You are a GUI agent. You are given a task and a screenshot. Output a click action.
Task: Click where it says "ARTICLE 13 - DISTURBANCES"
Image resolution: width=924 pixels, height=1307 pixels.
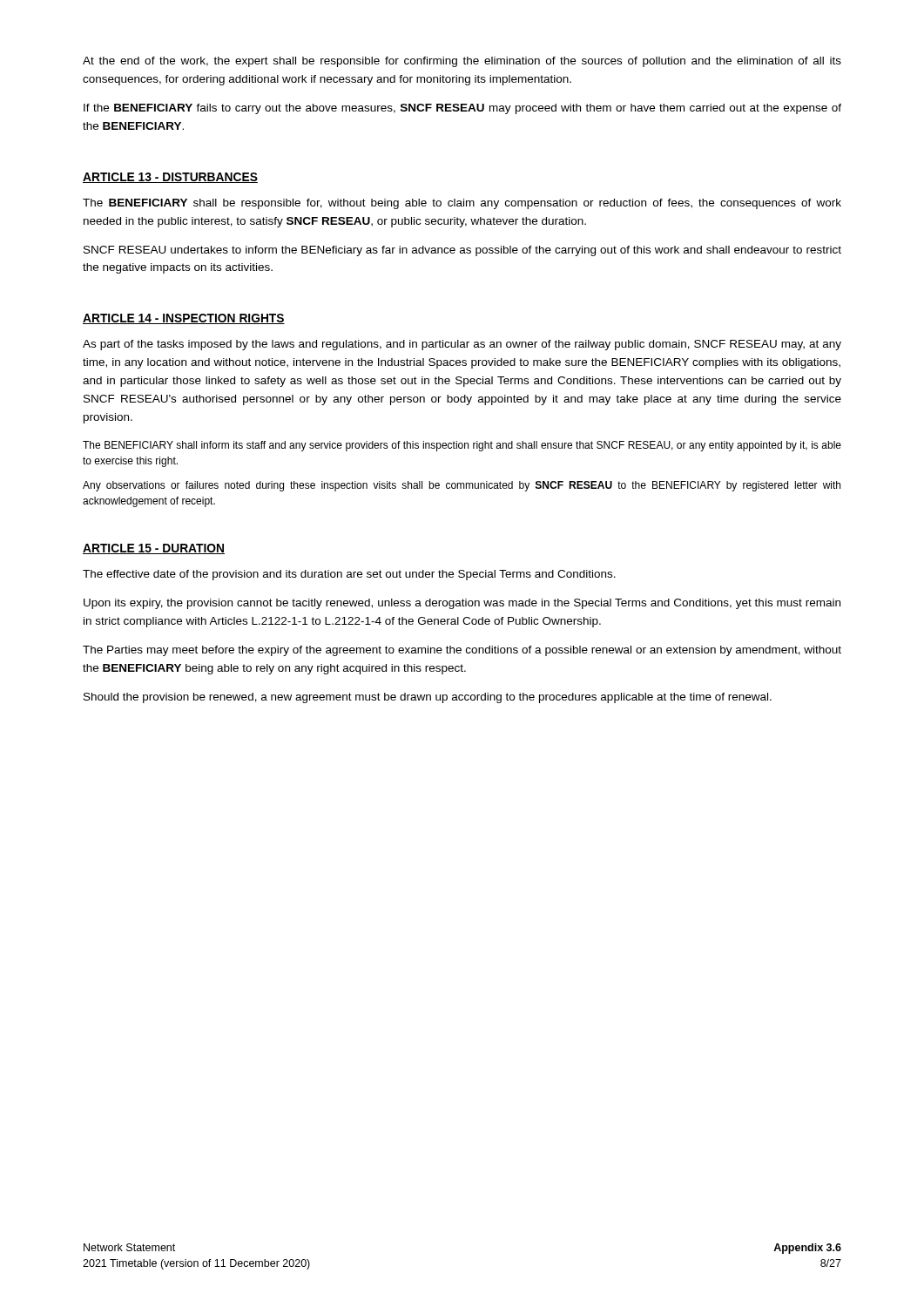[170, 177]
